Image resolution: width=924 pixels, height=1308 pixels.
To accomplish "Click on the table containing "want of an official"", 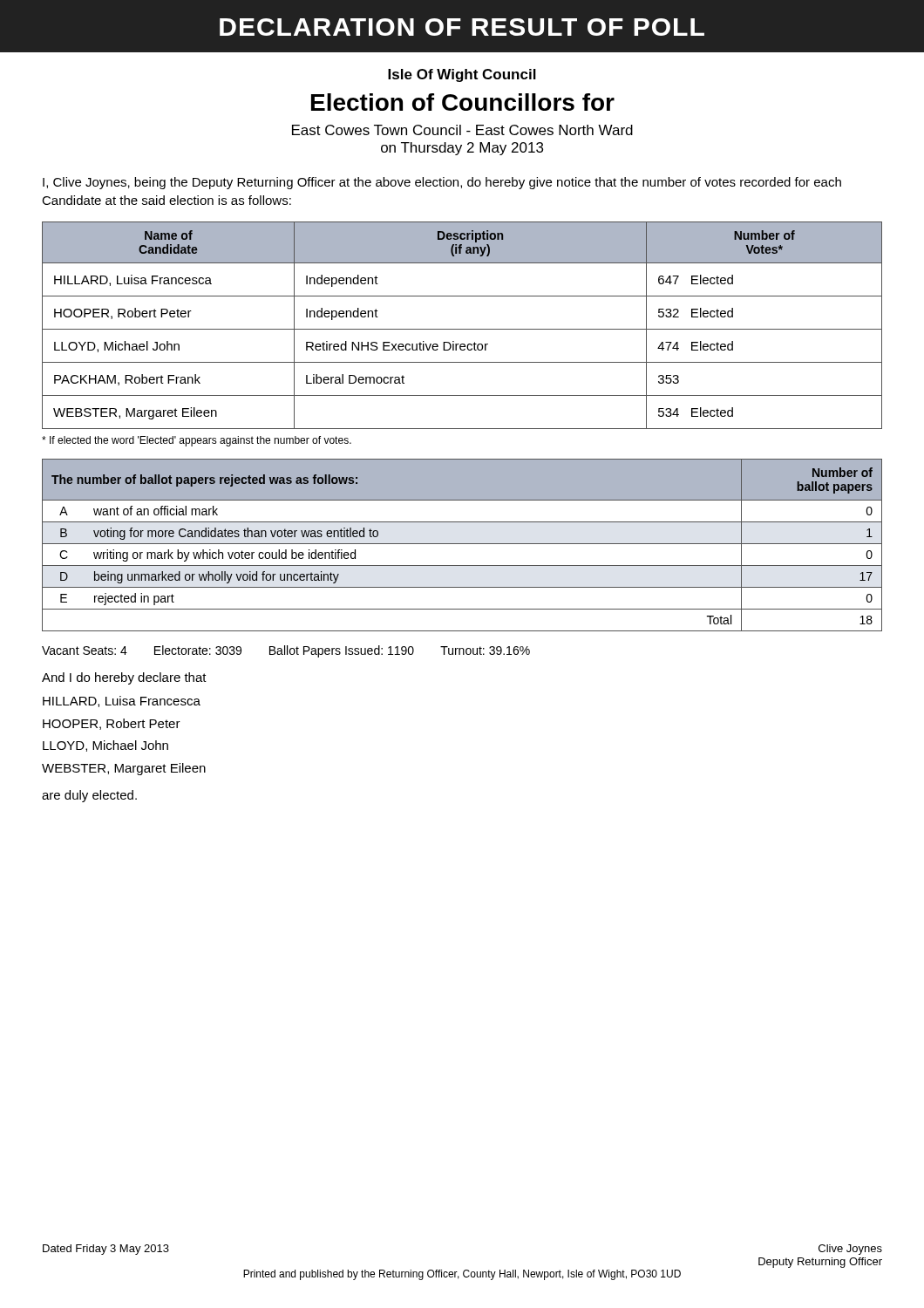I will [462, 545].
